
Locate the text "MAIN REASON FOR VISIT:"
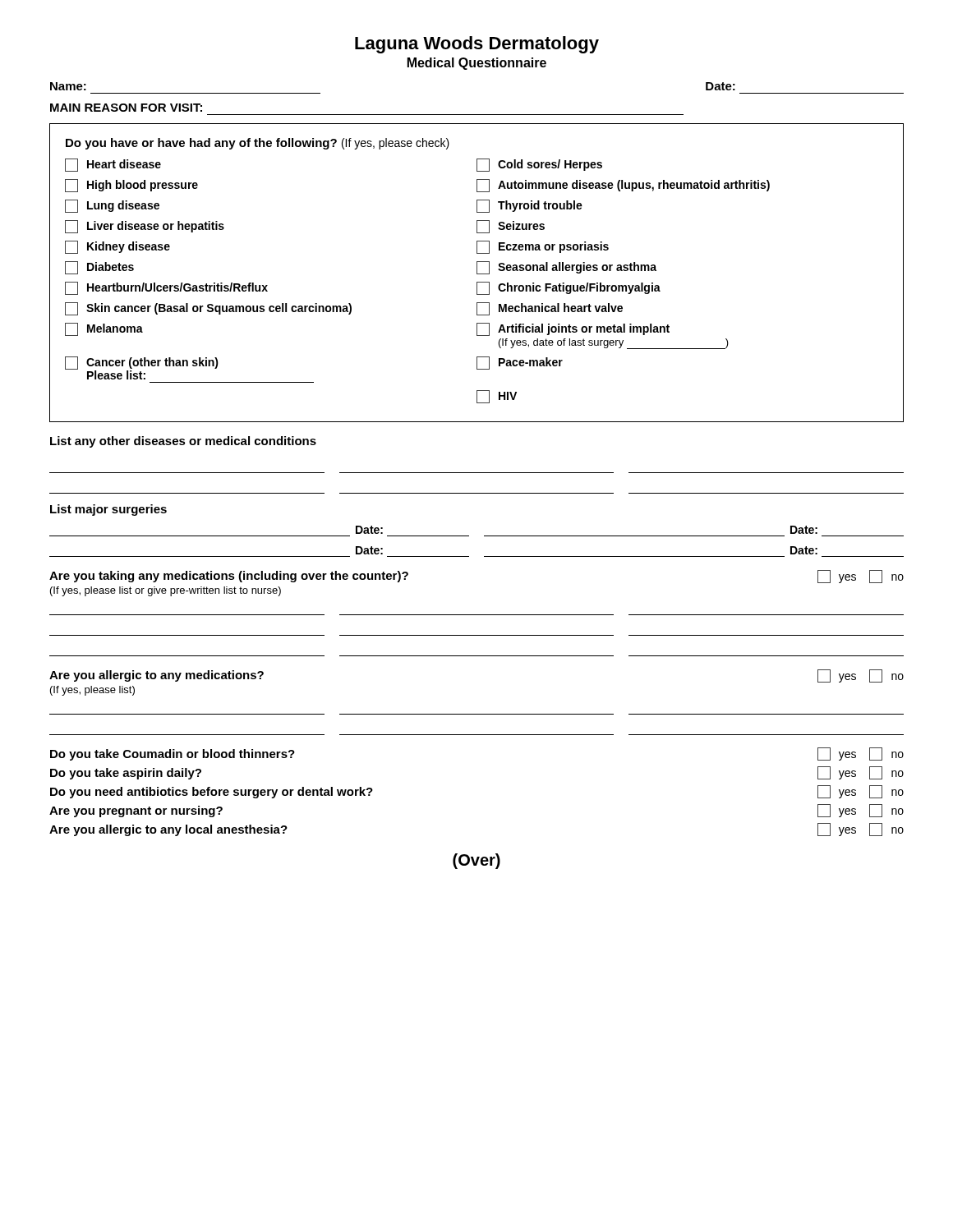pyautogui.click(x=366, y=108)
